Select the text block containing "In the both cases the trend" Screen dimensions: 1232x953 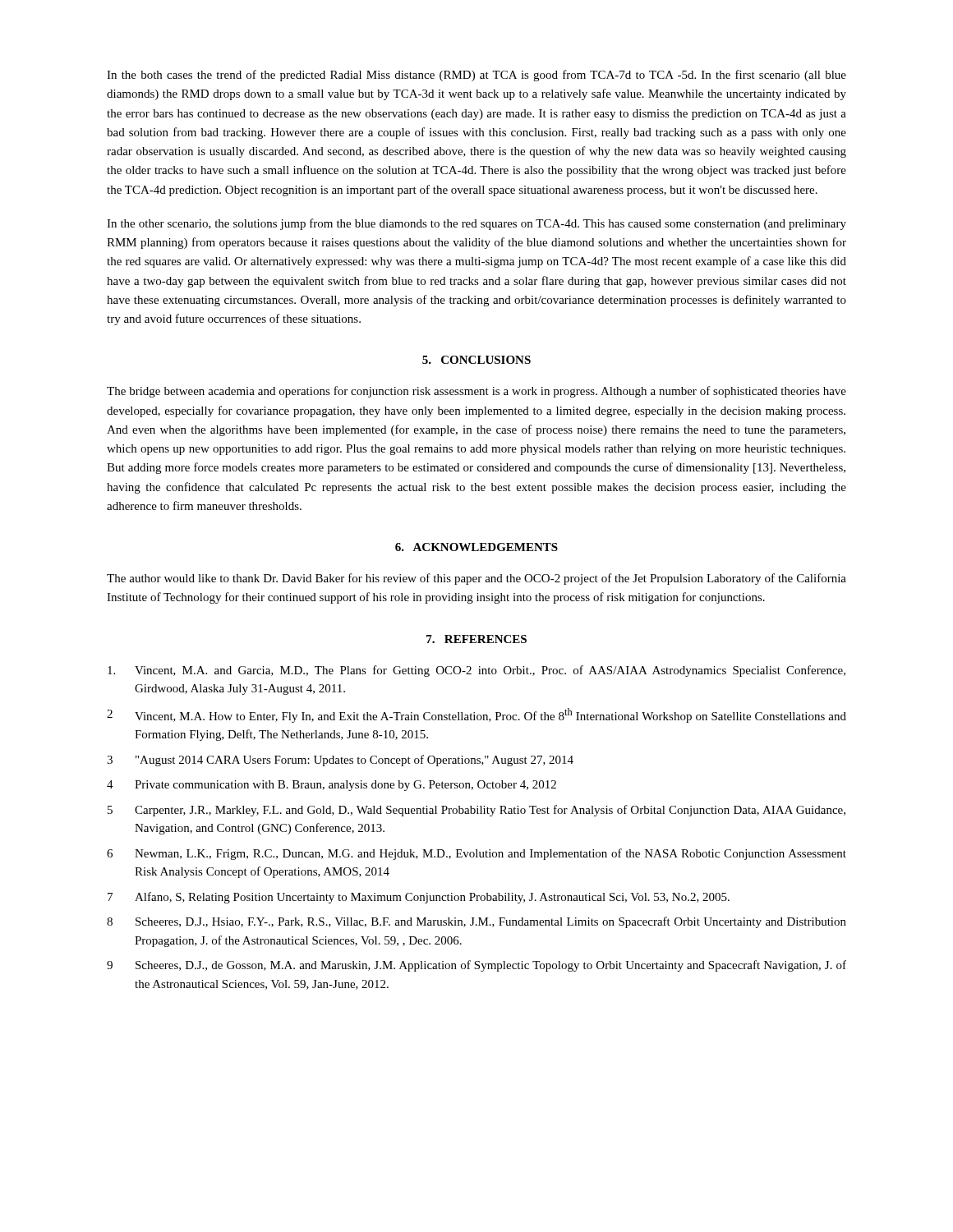pyautogui.click(x=476, y=132)
